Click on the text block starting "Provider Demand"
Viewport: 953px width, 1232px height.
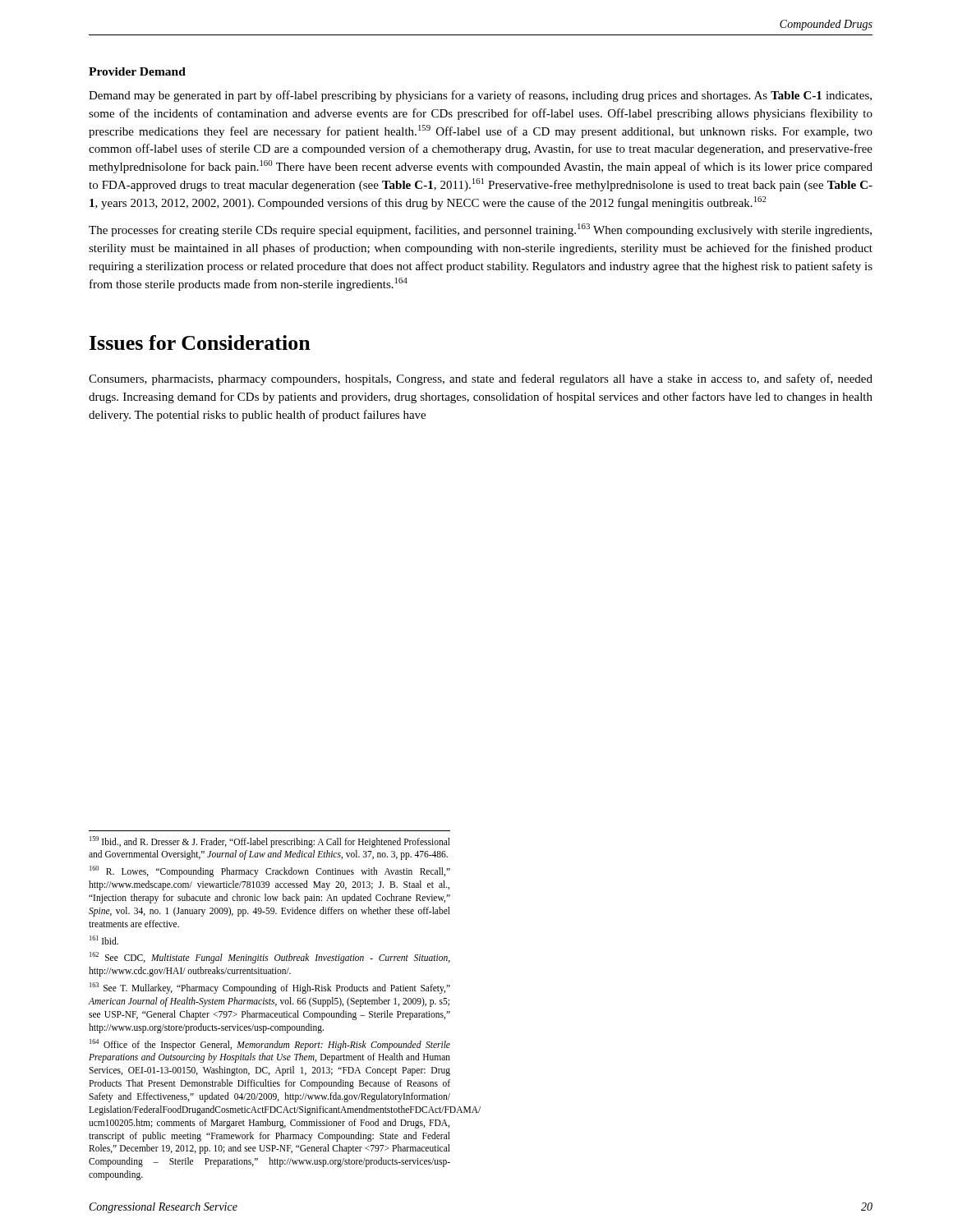(x=137, y=71)
